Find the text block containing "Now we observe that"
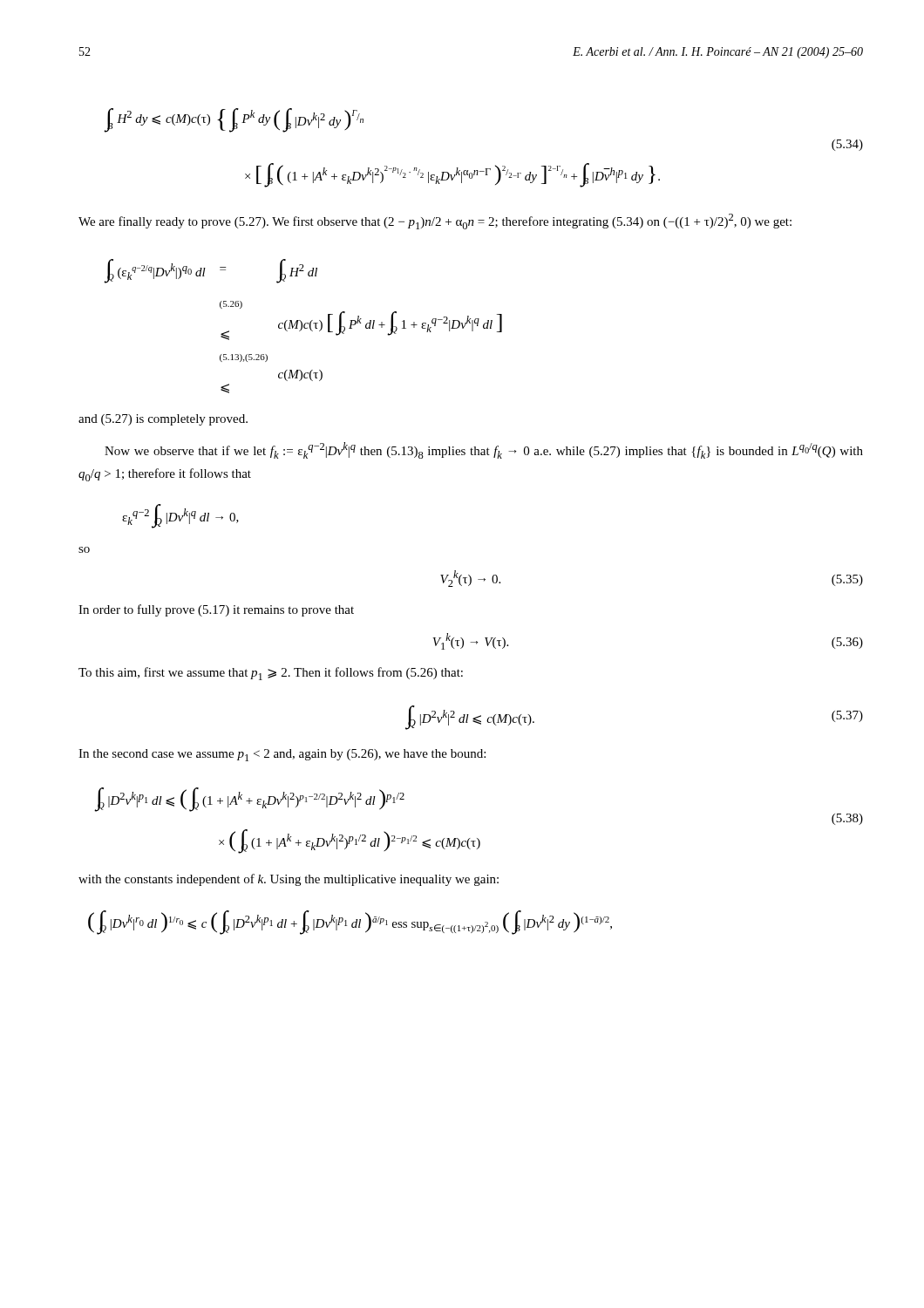 [x=471, y=462]
